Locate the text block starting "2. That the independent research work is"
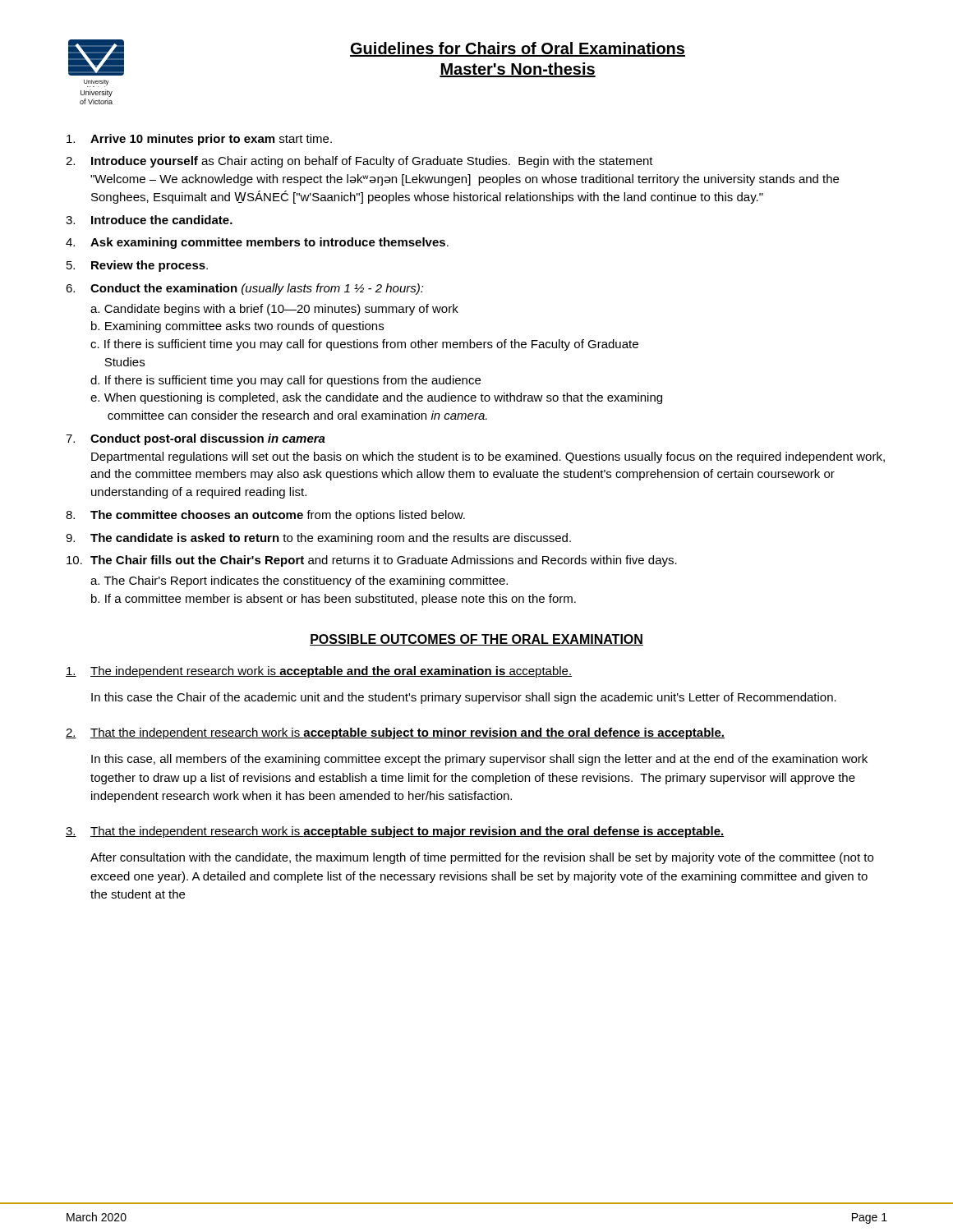Viewport: 953px width, 1232px height. click(476, 764)
